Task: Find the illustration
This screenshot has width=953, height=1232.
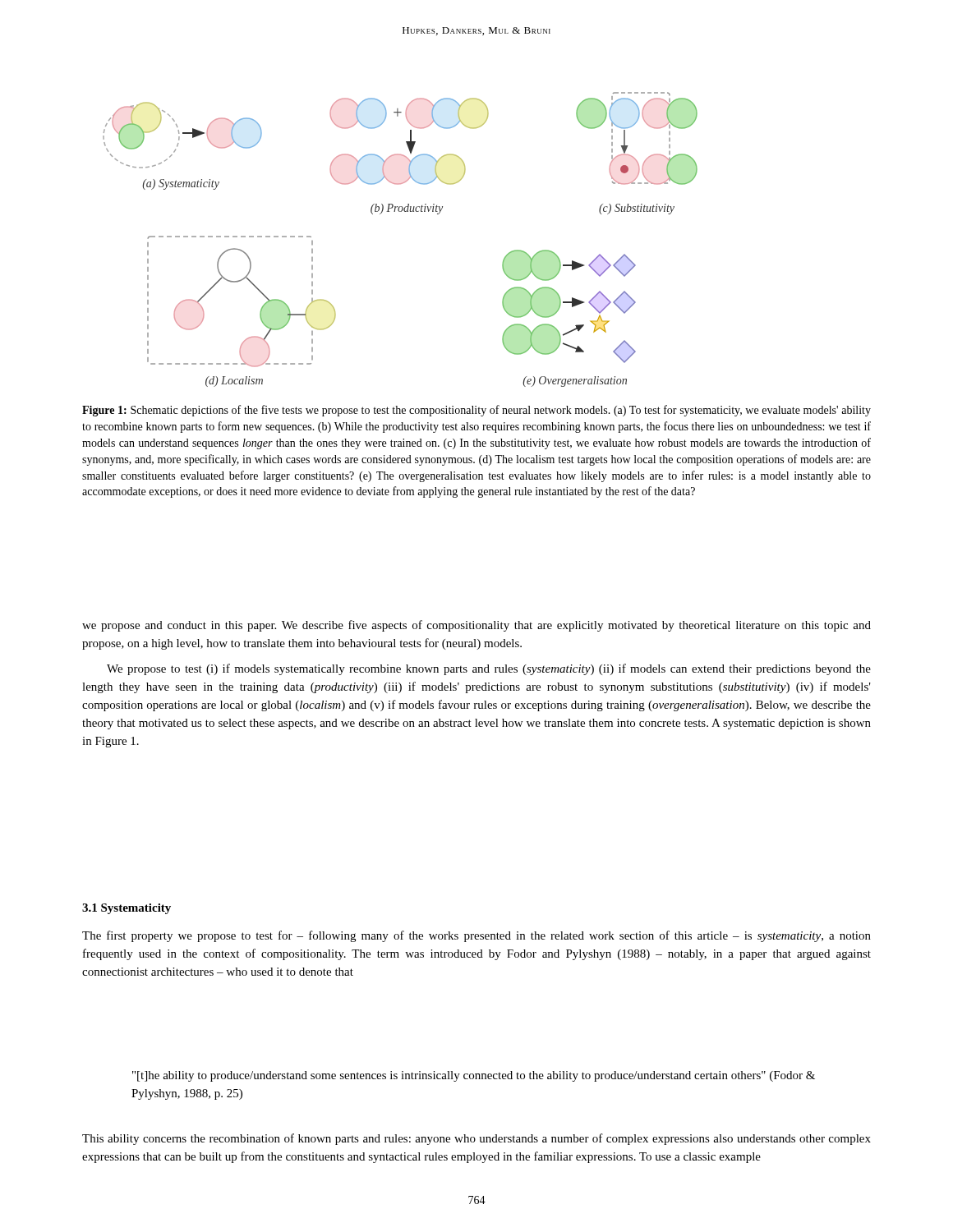Action: pyautogui.click(x=476, y=220)
